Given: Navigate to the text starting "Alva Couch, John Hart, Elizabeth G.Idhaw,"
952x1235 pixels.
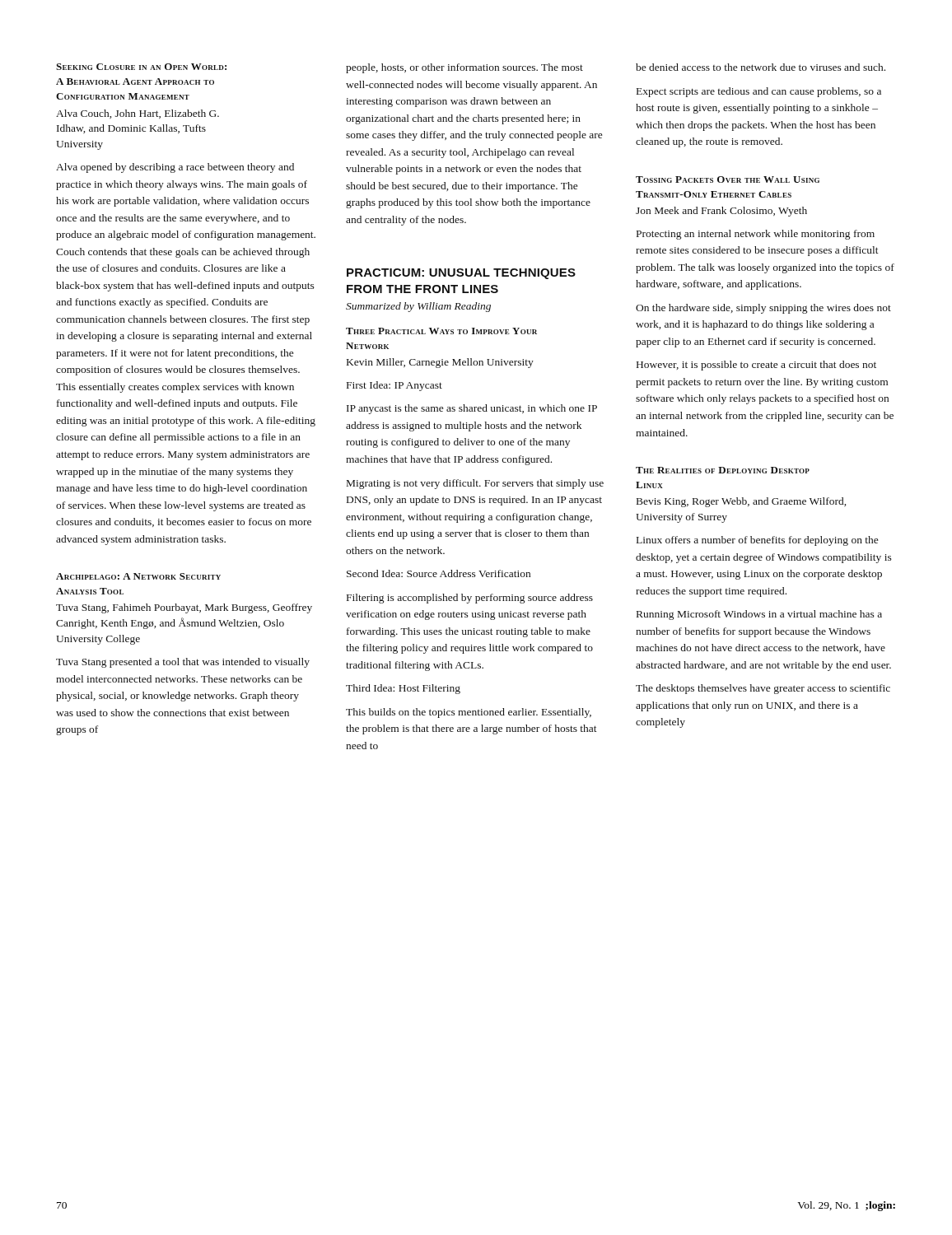Looking at the screenshot, I should [x=138, y=128].
